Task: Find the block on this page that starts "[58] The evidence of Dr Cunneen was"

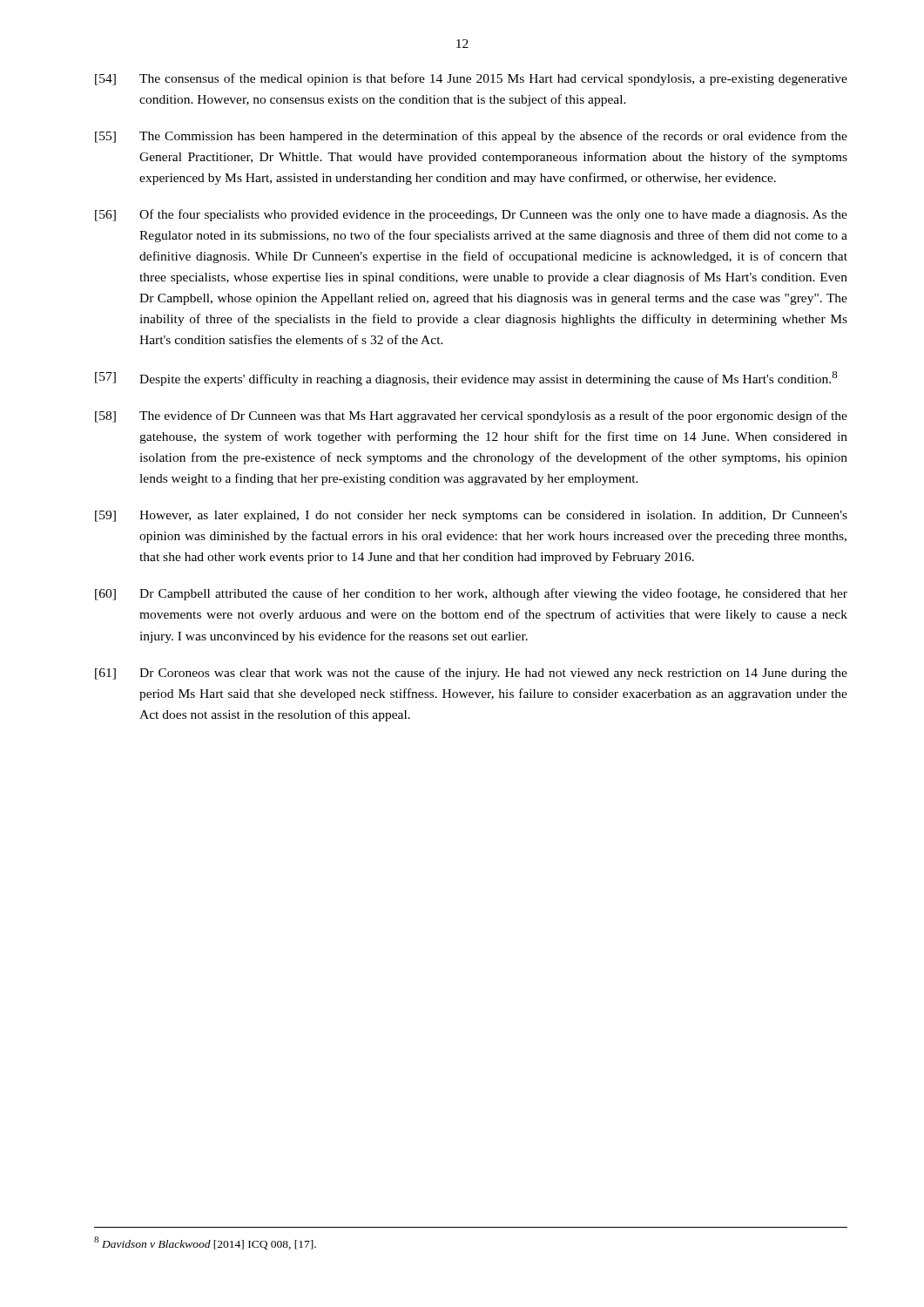Action: pyautogui.click(x=471, y=447)
